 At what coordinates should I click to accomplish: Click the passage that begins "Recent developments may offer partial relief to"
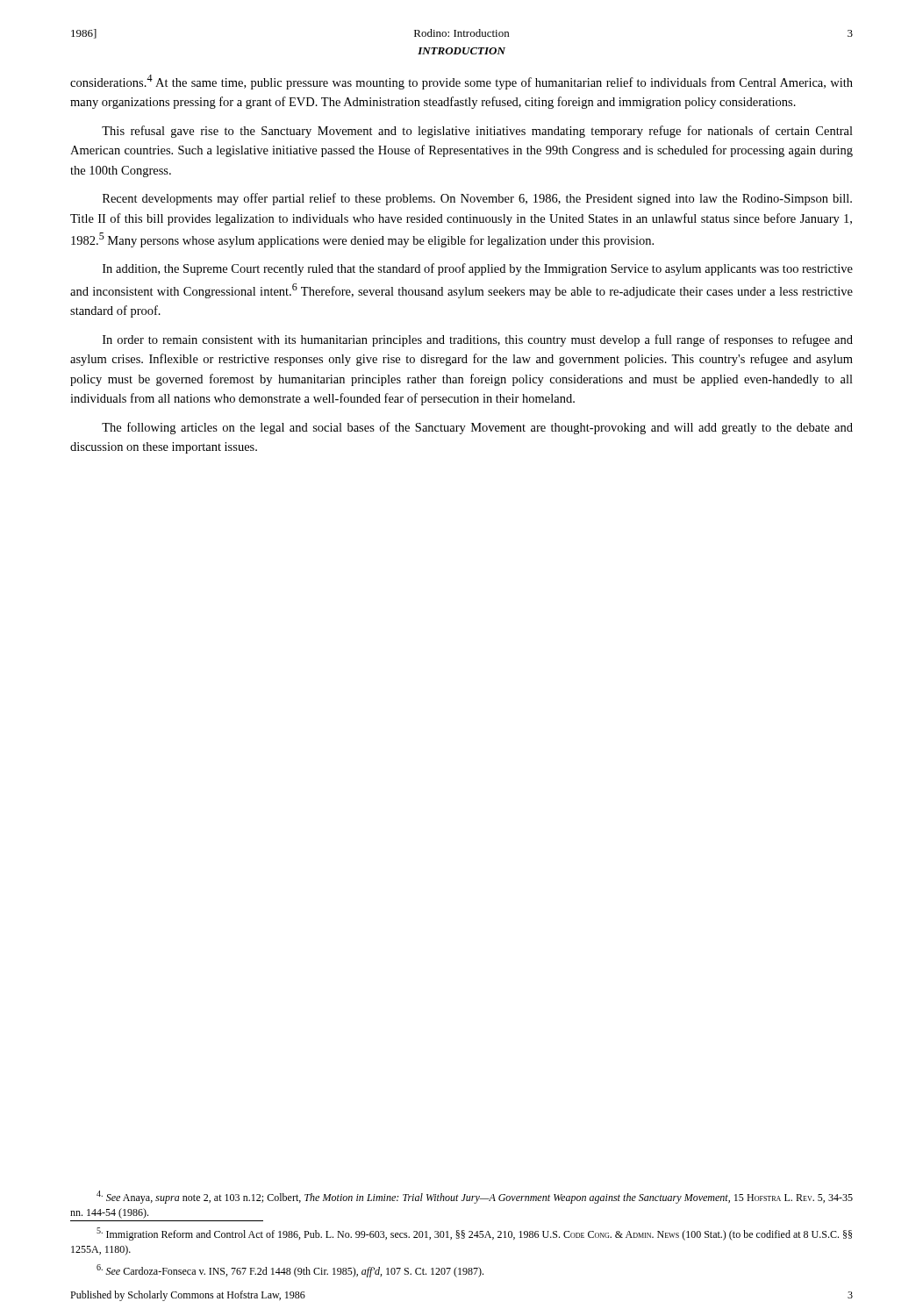462,220
